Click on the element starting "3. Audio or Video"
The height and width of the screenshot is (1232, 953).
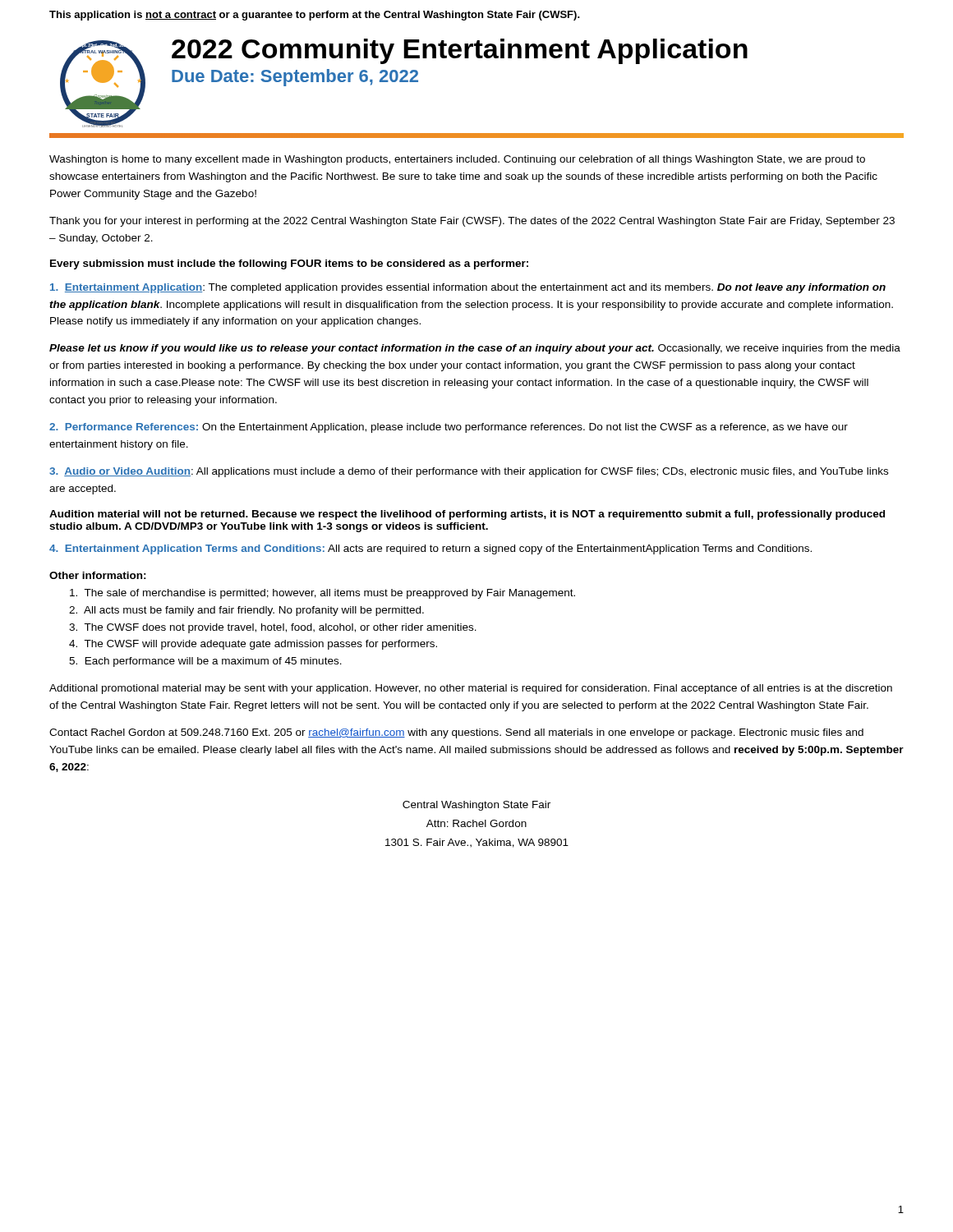click(469, 480)
